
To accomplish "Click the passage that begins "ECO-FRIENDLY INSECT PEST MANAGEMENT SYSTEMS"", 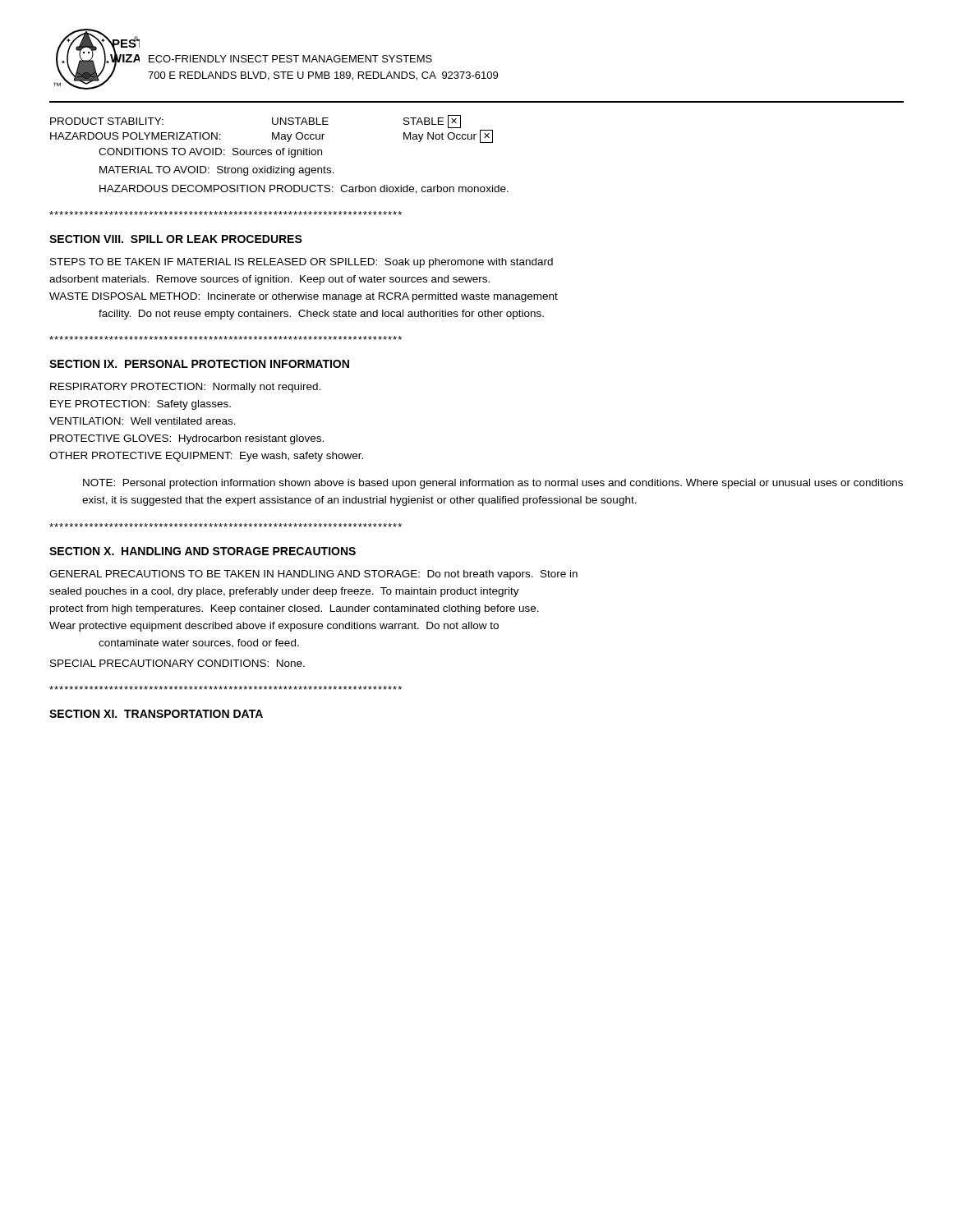I will [323, 67].
